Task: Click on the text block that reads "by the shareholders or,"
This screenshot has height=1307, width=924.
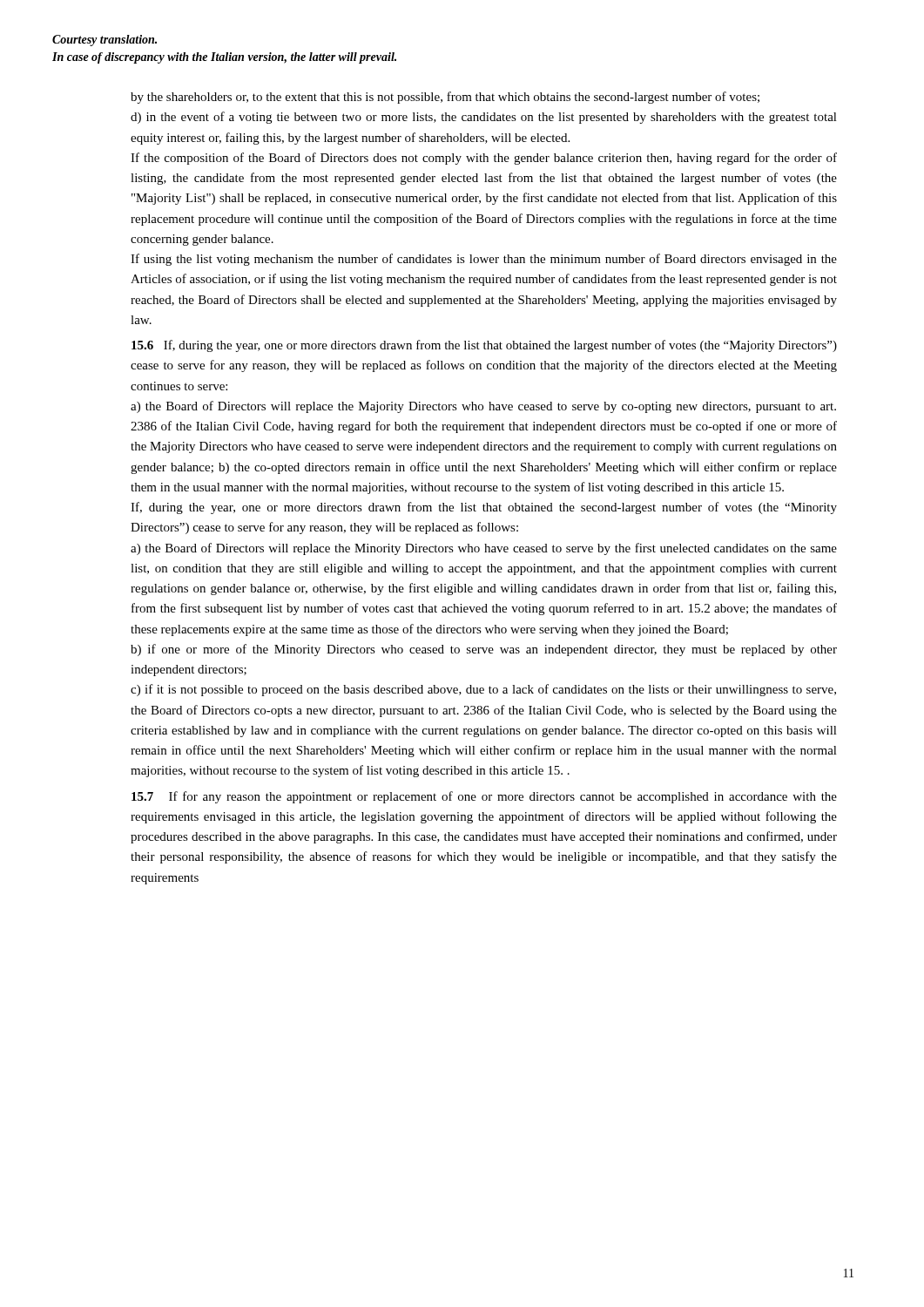Action: click(x=484, y=209)
